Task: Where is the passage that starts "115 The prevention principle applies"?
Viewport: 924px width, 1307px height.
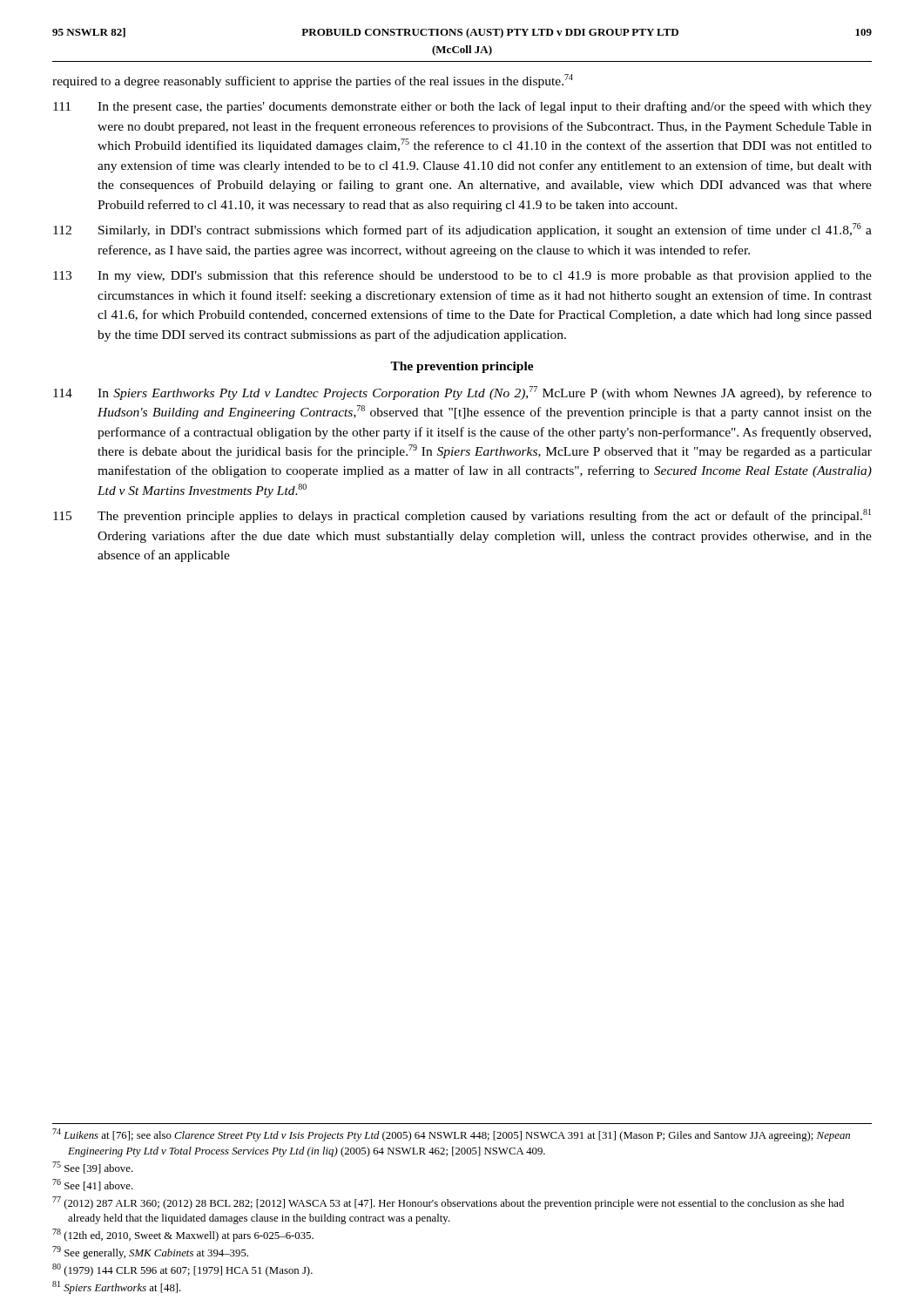Action: click(x=462, y=536)
